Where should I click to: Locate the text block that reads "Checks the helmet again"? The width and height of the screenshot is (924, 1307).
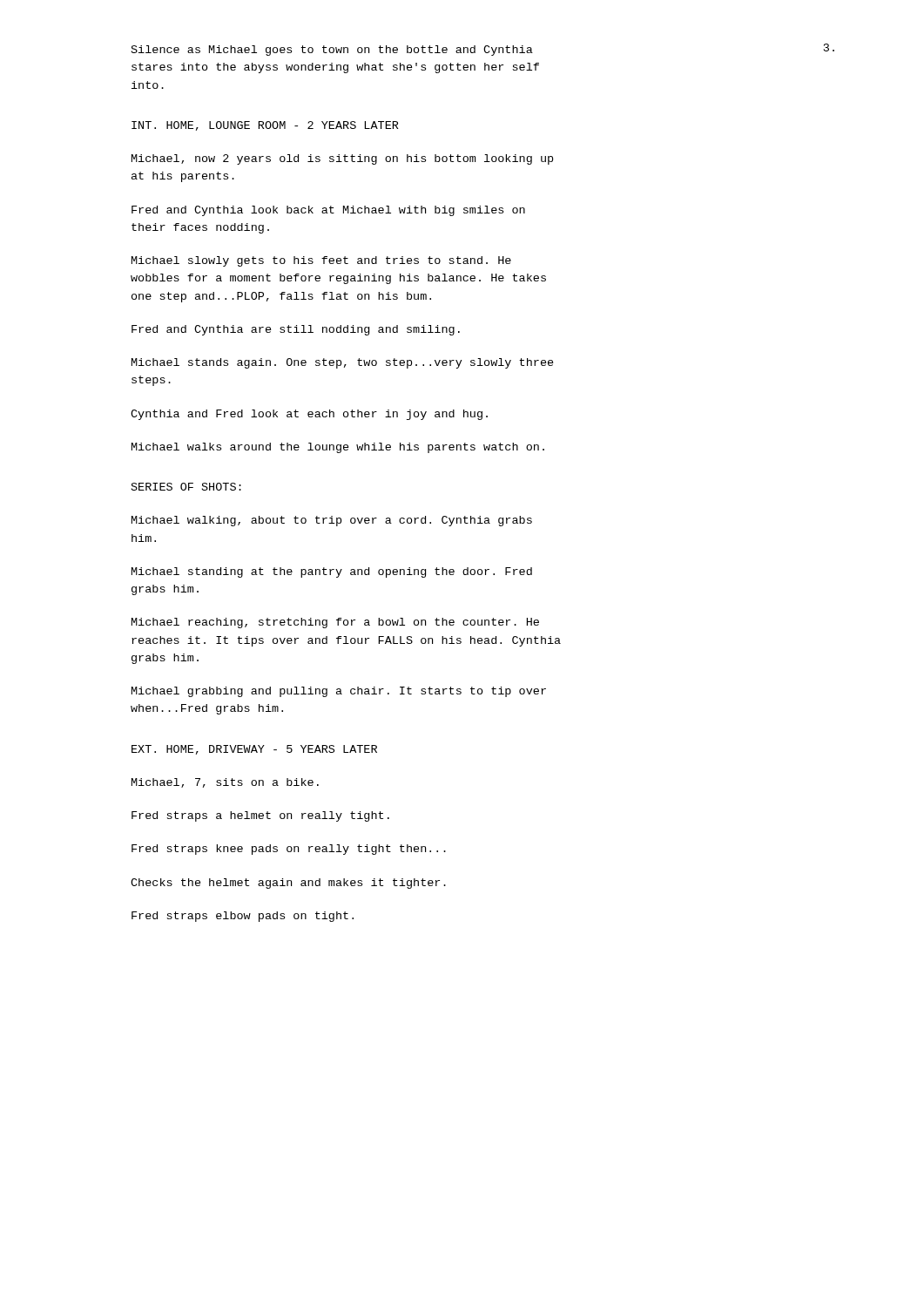(289, 883)
